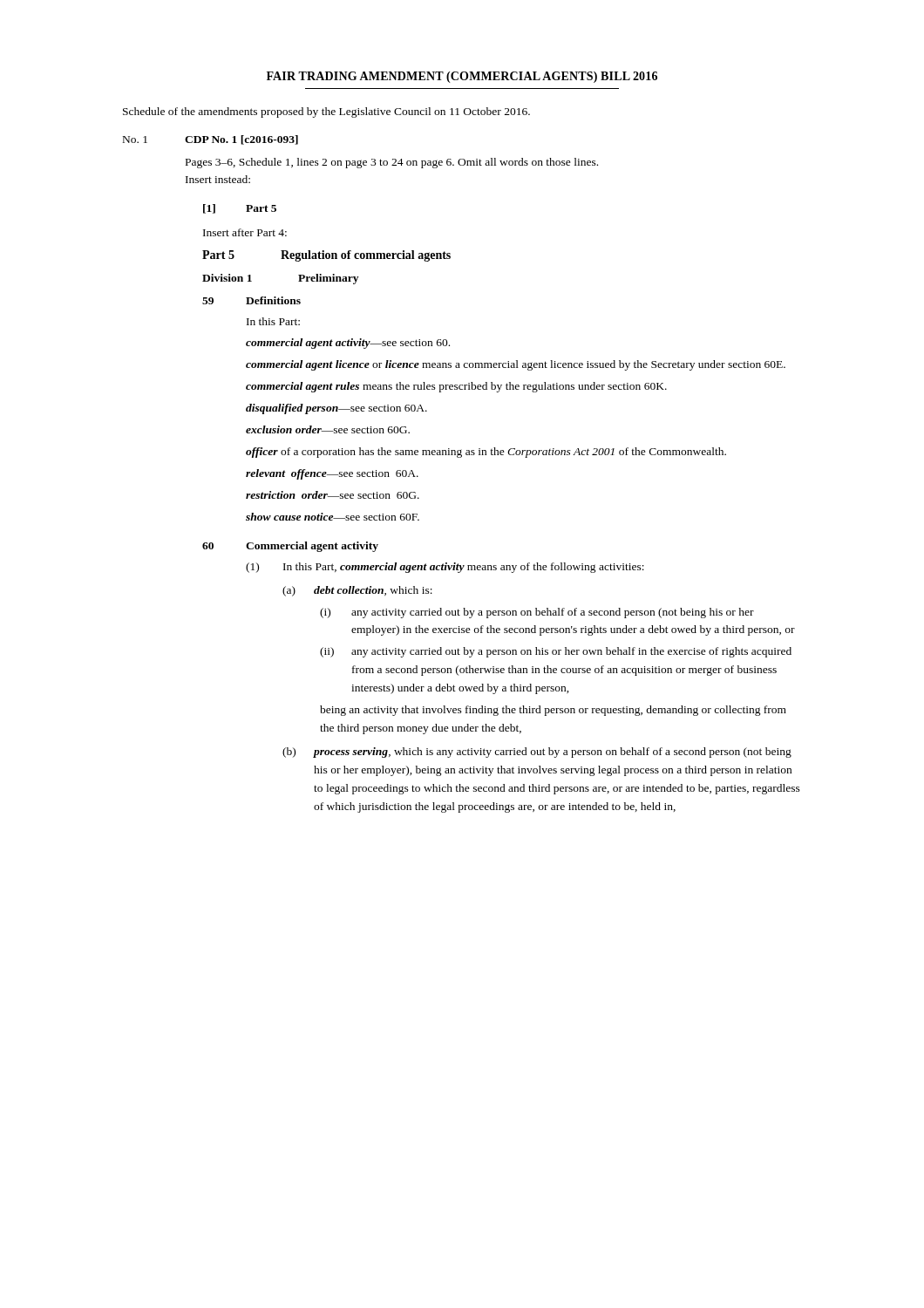Point to the text starting "Division 1 Preliminary"
Image resolution: width=924 pixels, height=1308 pixels.
pyautogui.click(x=227, y=279)
